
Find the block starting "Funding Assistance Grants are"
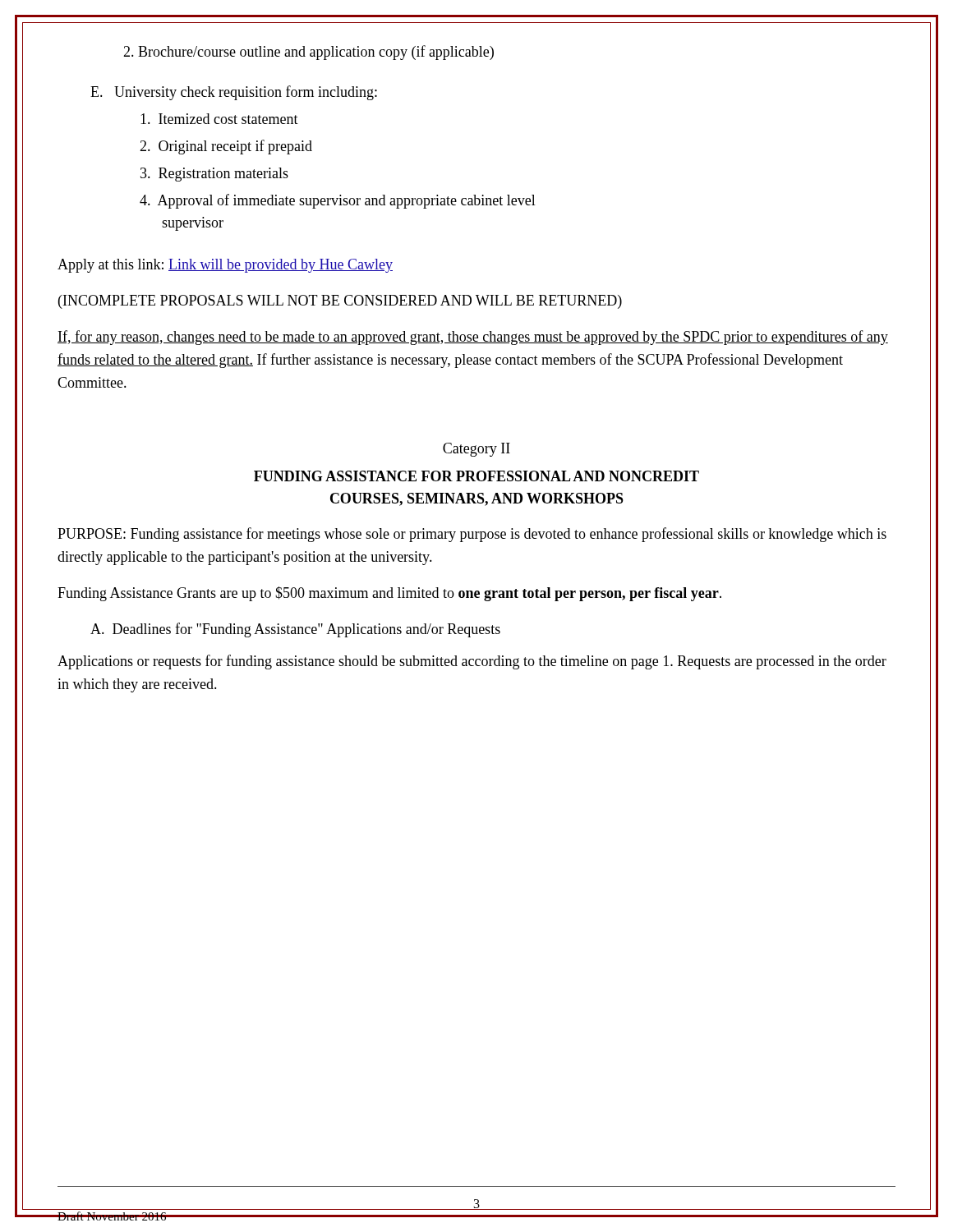point(390,593)
